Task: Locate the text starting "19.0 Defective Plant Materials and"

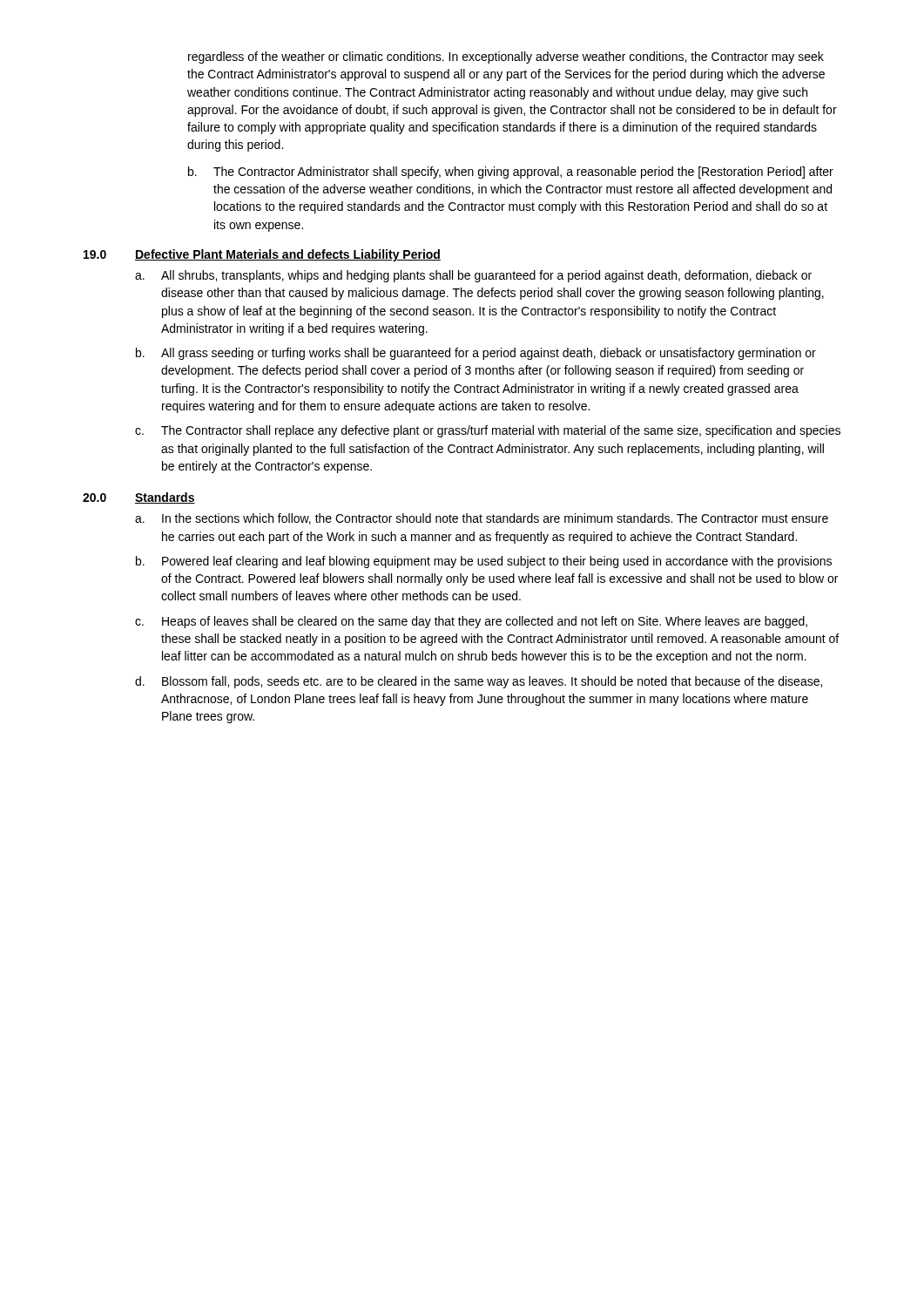Action: pyautogui.click(x=262, y=254)
